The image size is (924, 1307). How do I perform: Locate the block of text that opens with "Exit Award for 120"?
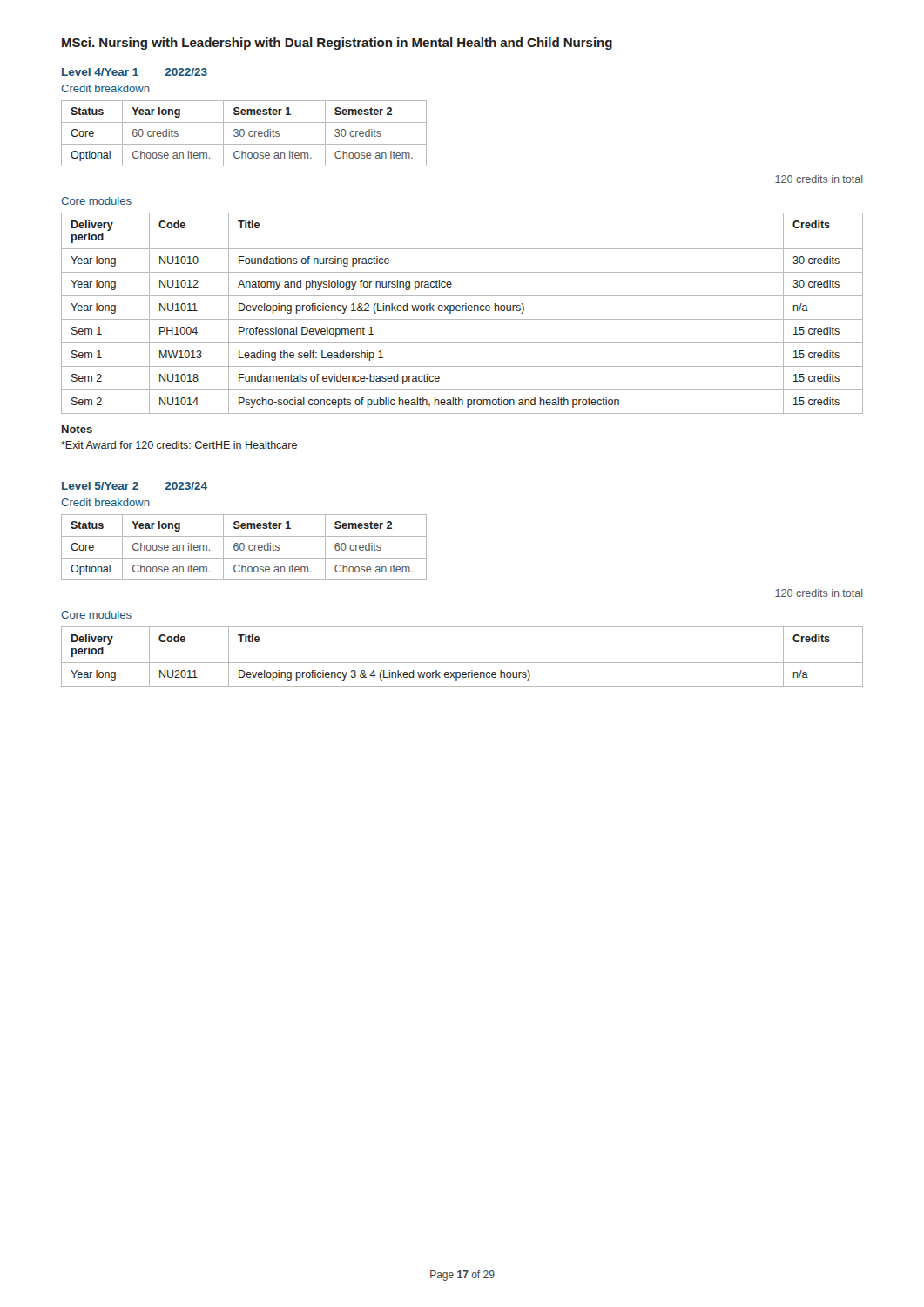[x=179, y=445]
